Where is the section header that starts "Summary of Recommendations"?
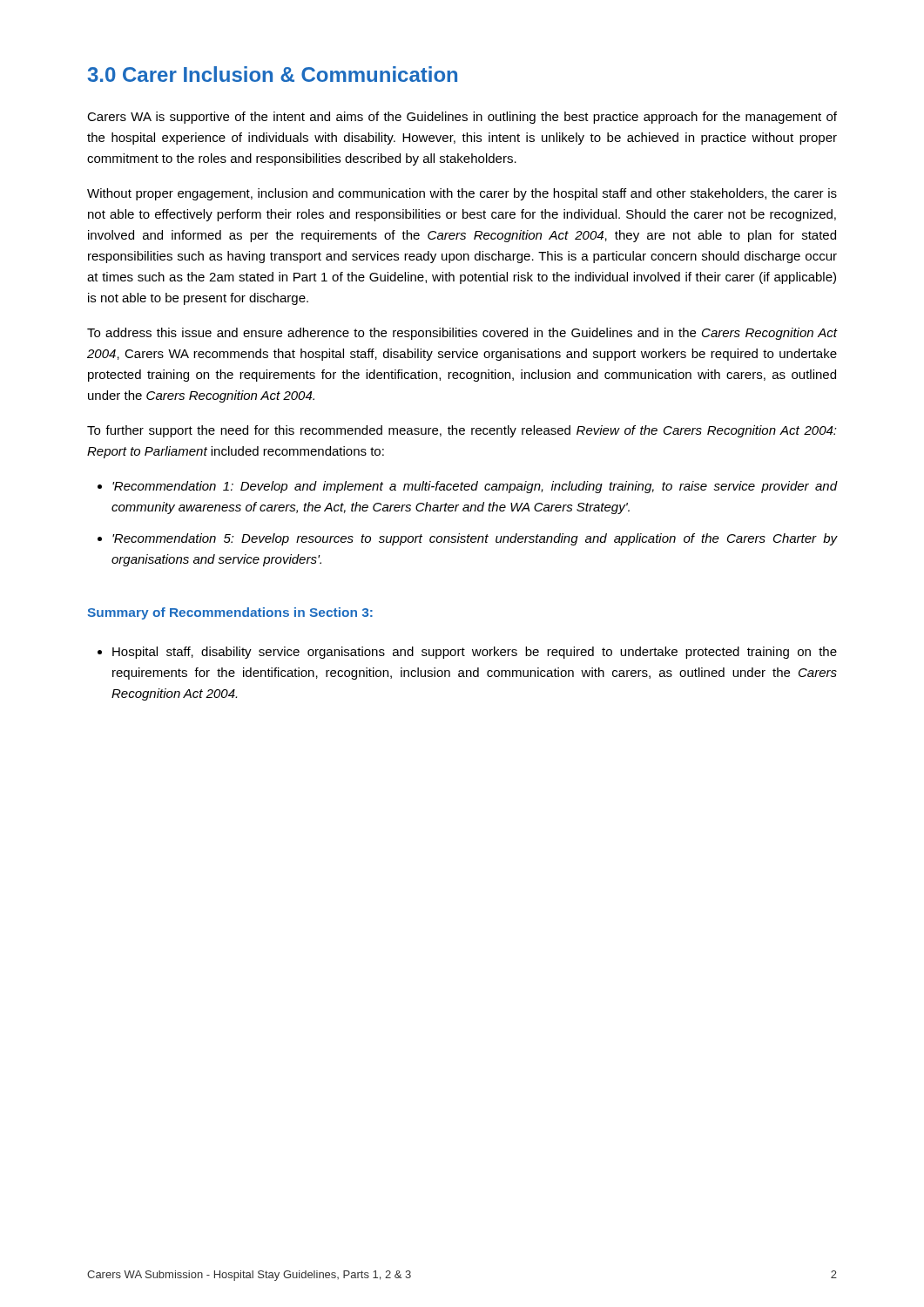The height and width of the screenshot is (1307, 924). tap(230, 613)
